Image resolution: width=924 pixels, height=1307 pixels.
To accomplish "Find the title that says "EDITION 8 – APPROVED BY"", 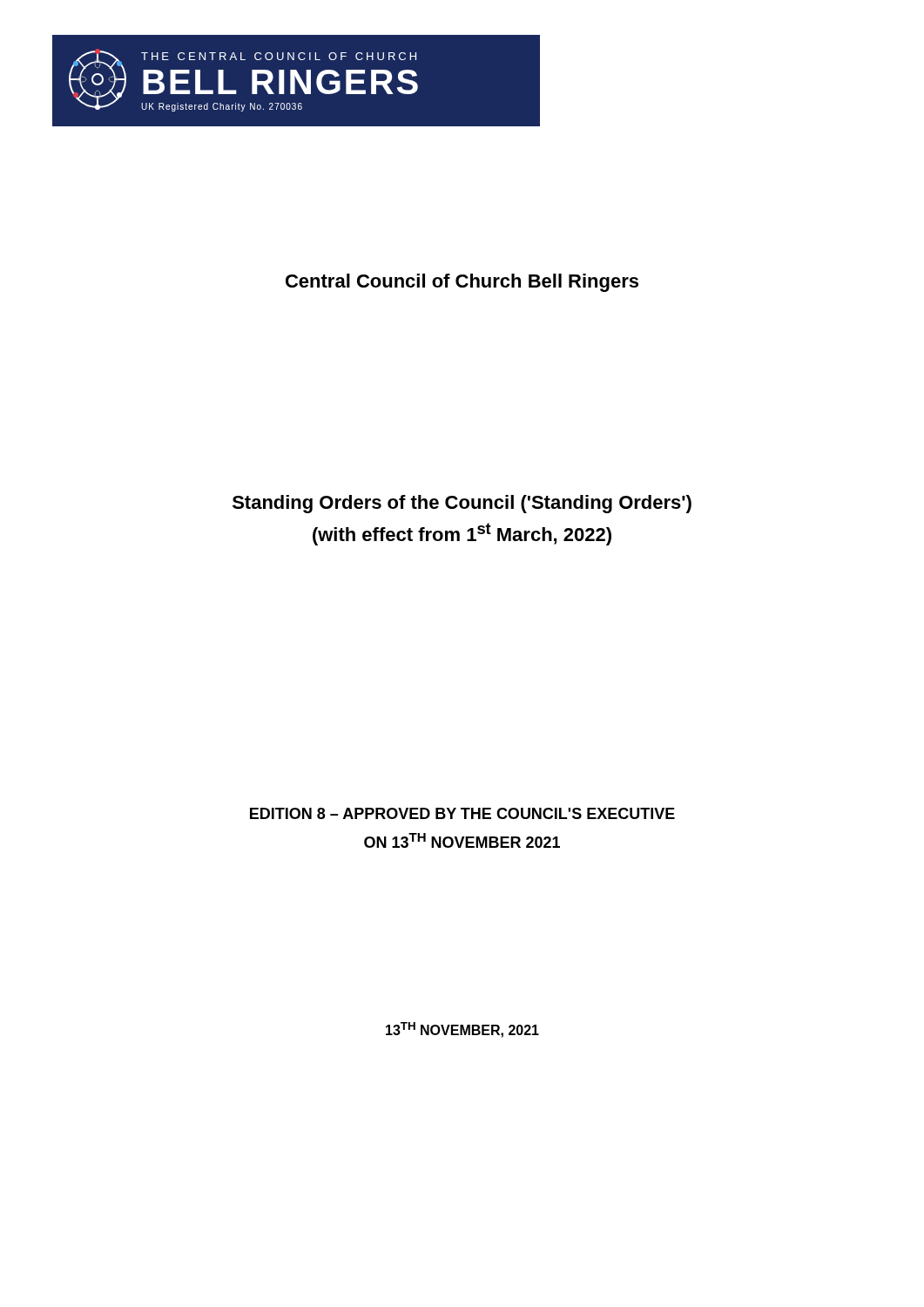I will click(462, 828).
